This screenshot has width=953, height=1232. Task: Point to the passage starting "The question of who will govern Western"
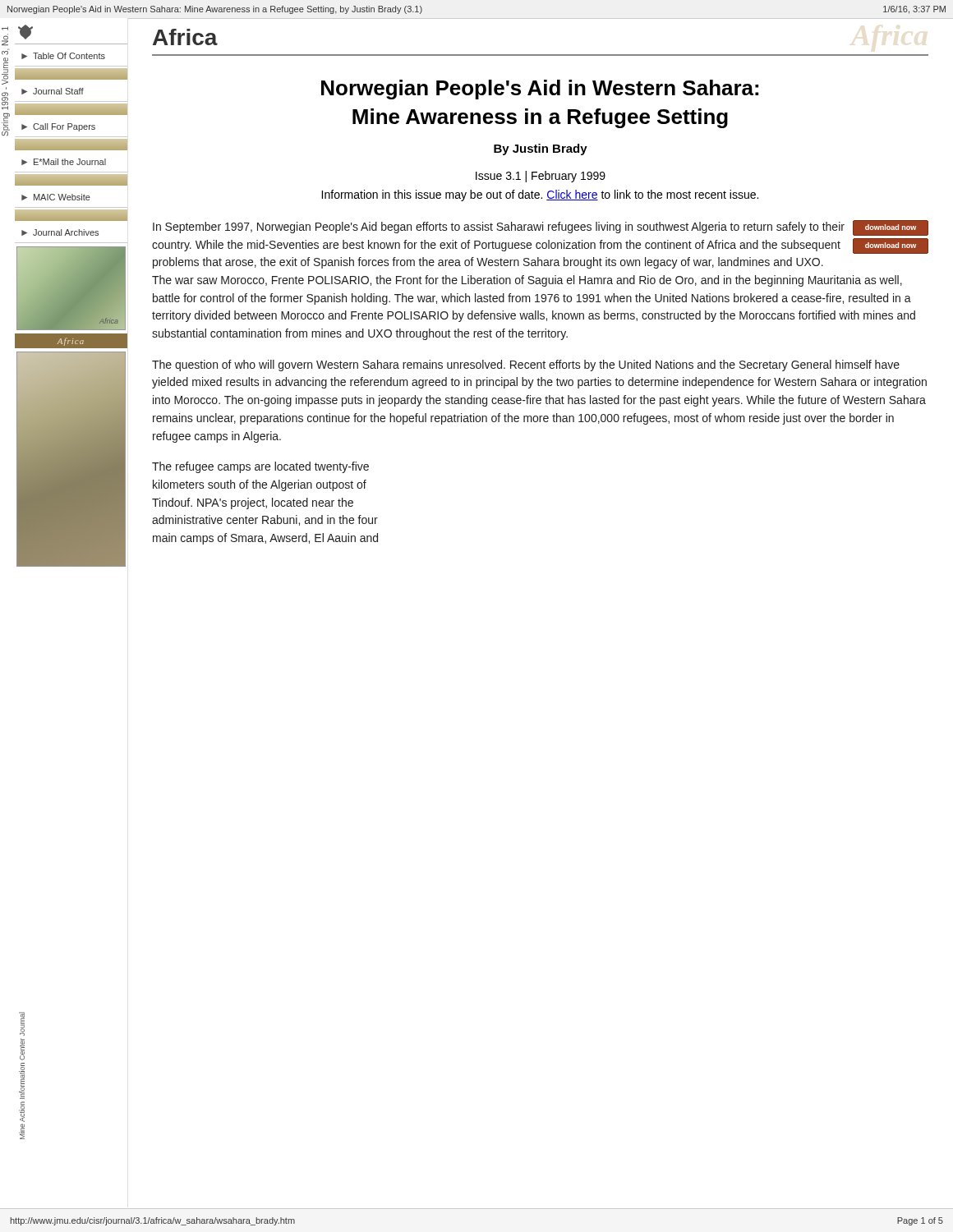pyautogui.click(x=540, y=400)
